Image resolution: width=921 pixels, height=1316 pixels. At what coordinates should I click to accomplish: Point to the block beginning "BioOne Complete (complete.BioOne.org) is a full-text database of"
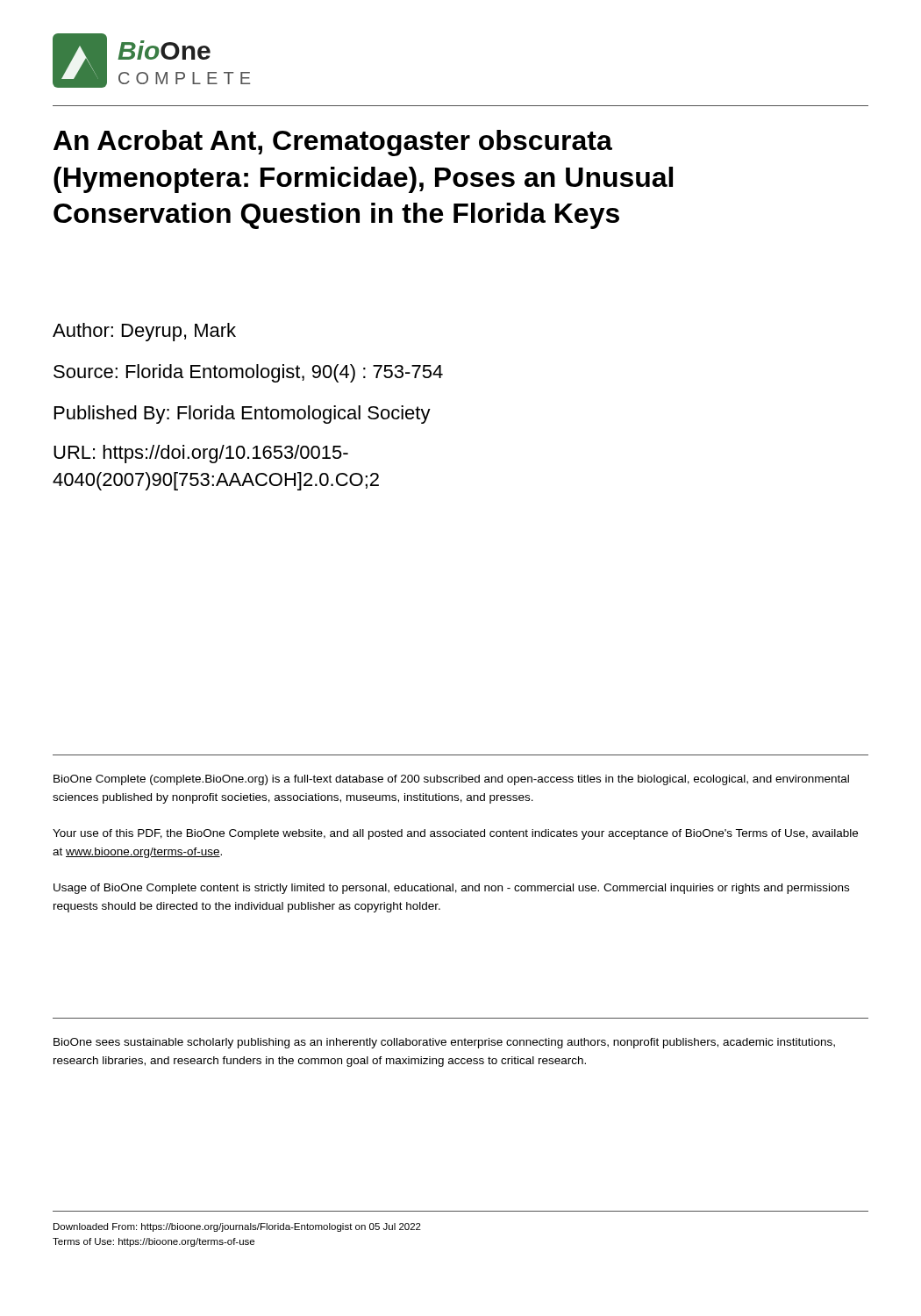pyautogui.click(x=456, y=789)
